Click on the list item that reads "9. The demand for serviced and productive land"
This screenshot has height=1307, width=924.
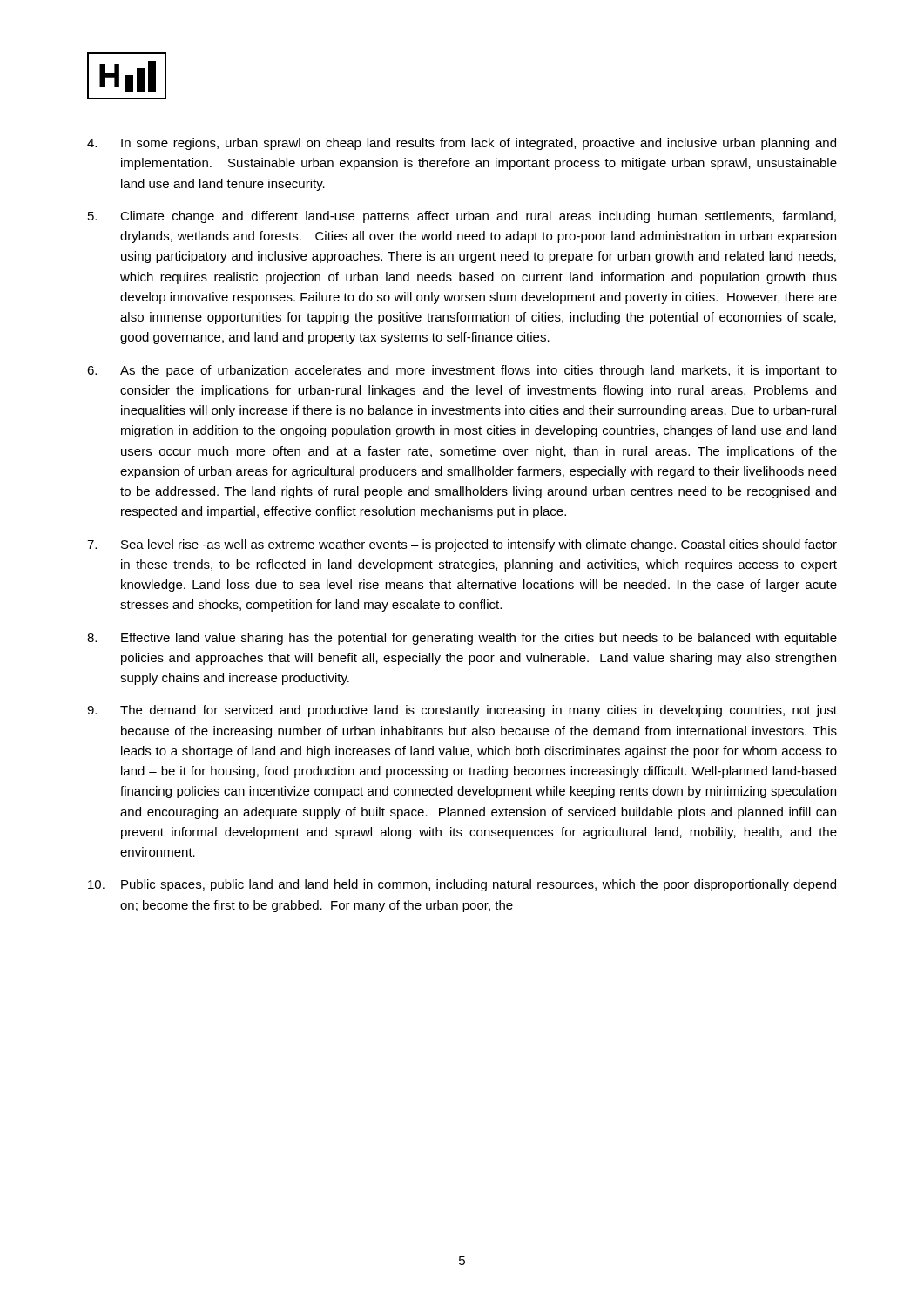[x=462, y=781]
